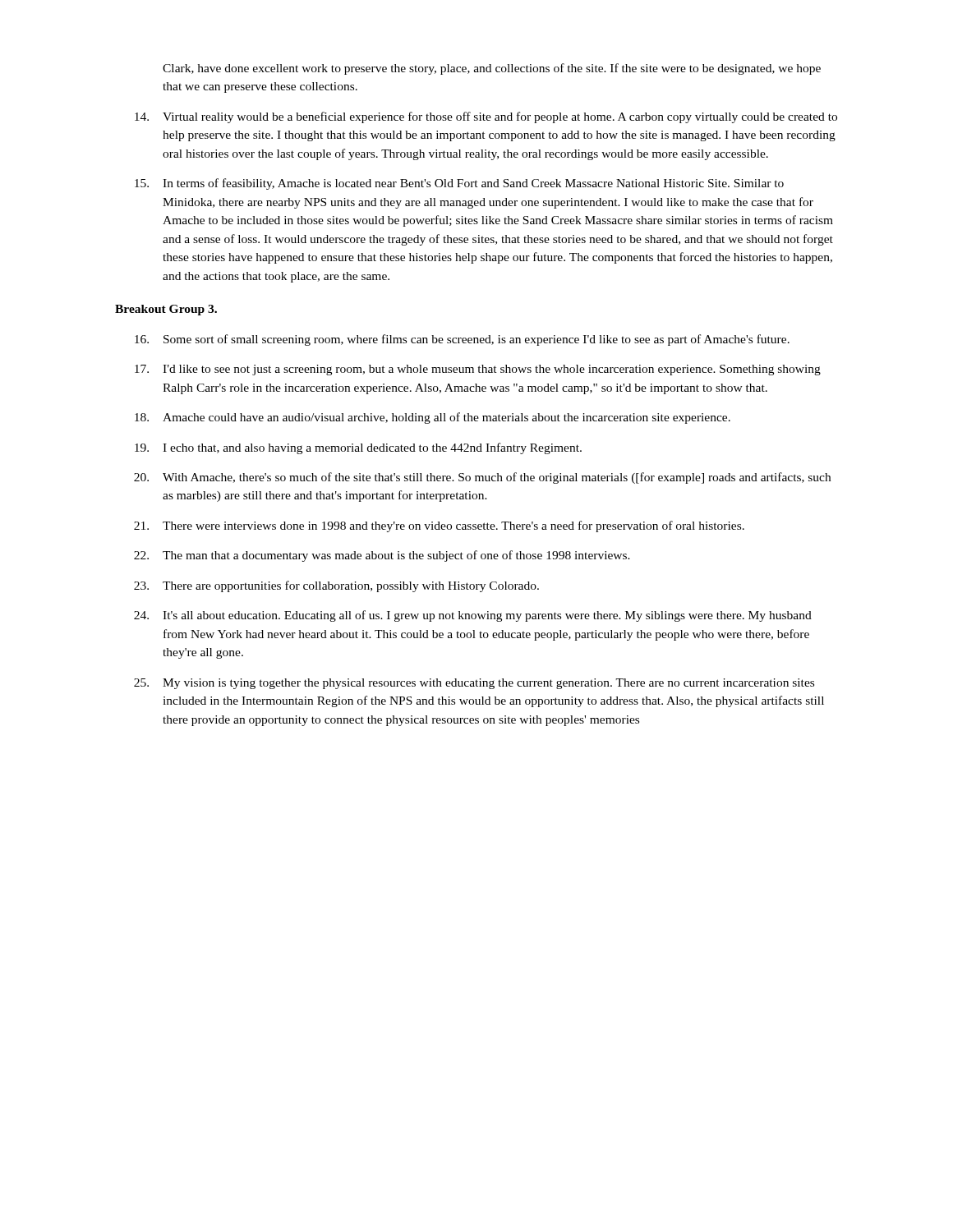
Task: Click on the block starting "24. It's all about education."
Action: tap(476, 634)
